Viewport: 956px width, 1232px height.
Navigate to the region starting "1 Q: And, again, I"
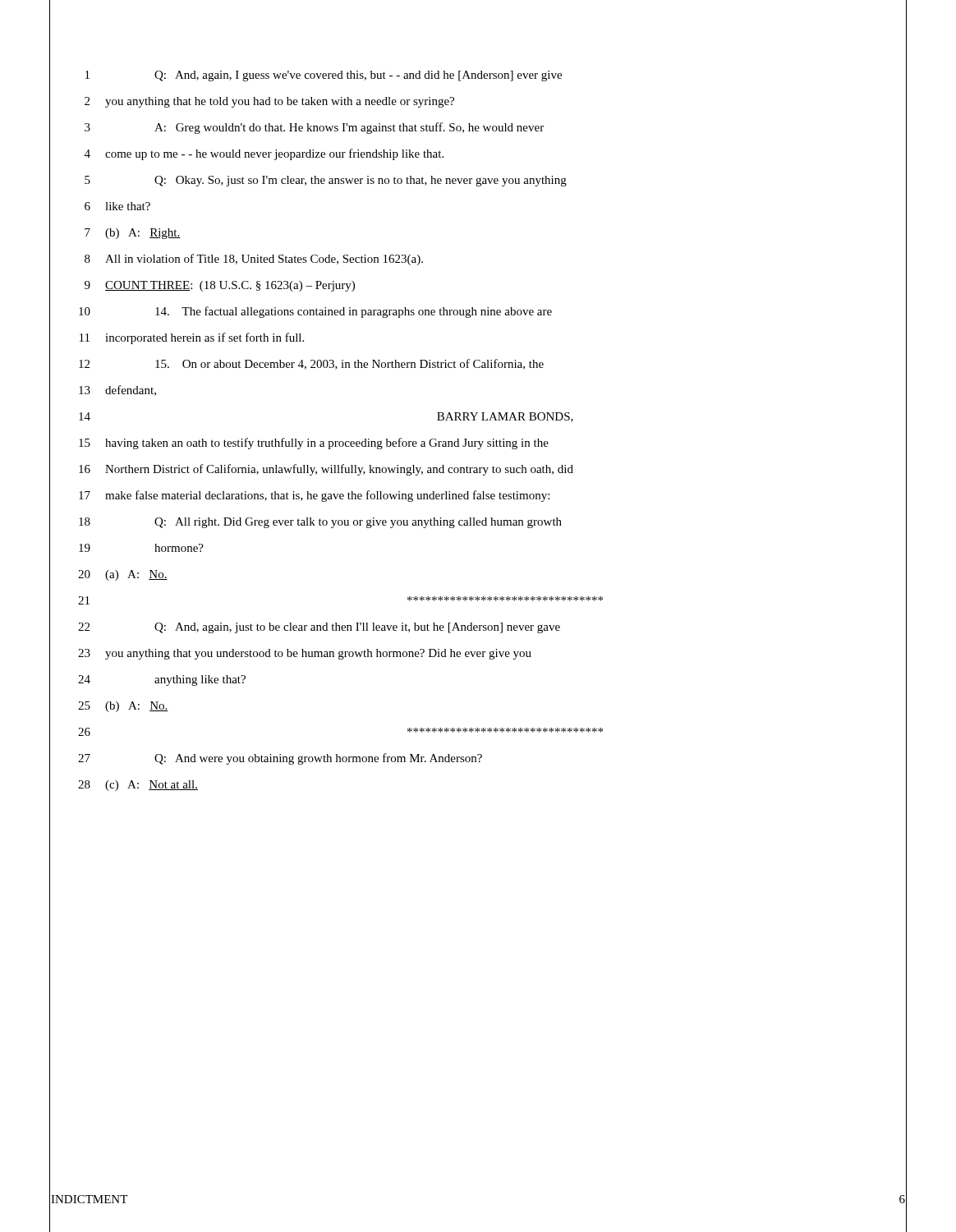point(478,75)
